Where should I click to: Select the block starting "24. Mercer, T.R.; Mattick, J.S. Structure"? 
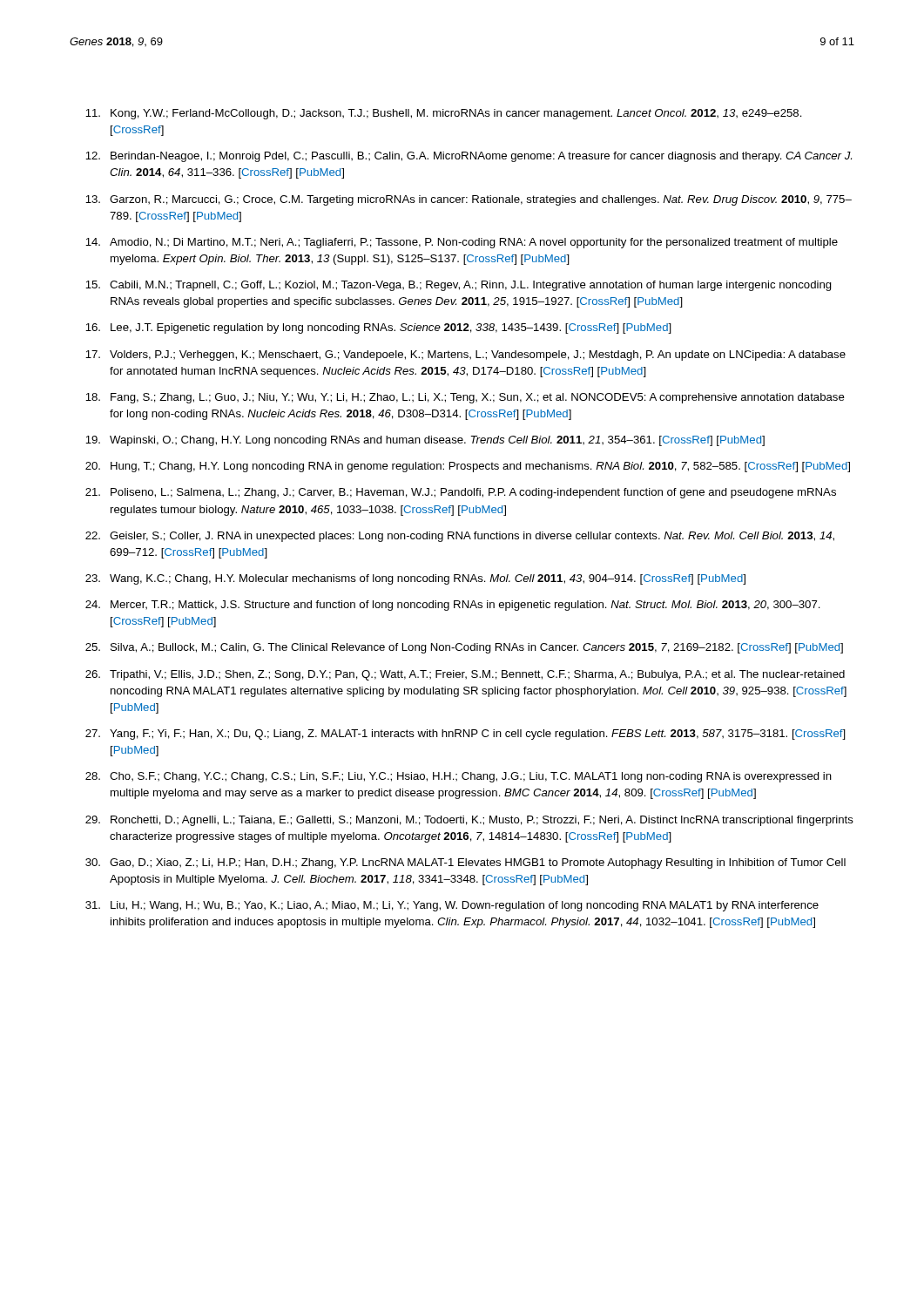462,613
